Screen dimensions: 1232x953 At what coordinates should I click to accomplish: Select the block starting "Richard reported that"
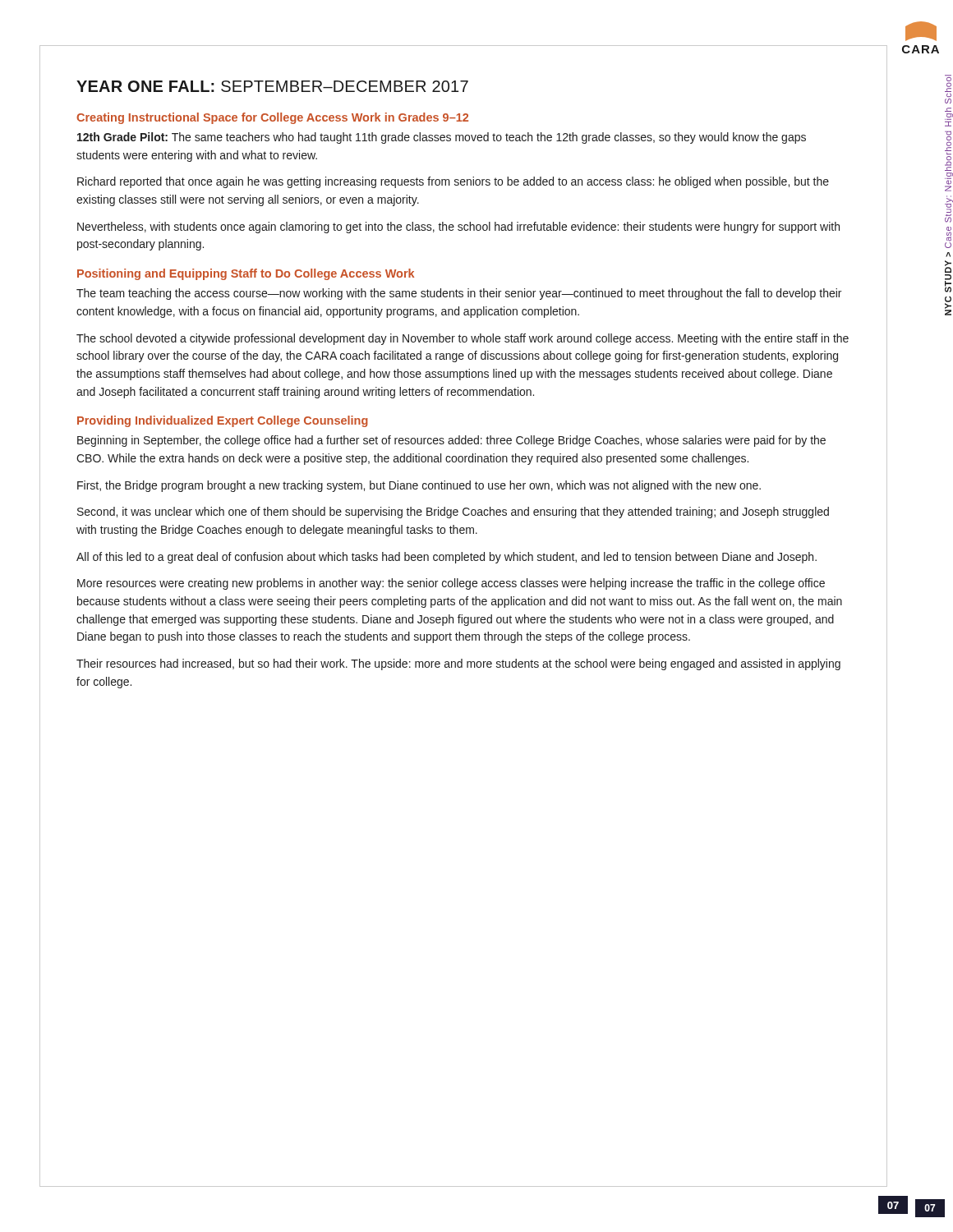(x=463, y=191)
